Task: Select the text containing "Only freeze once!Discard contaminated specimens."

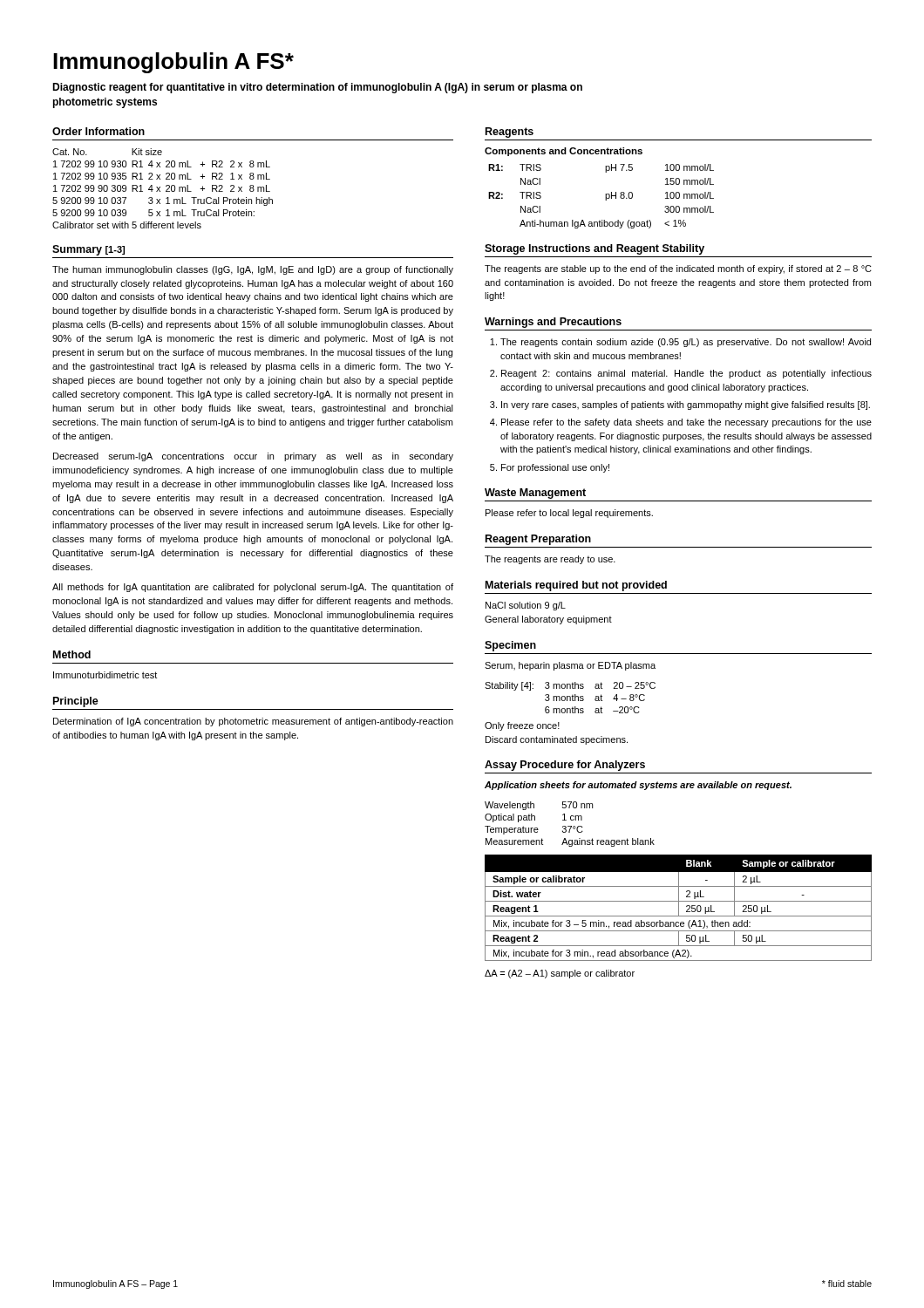Action: 522,726
